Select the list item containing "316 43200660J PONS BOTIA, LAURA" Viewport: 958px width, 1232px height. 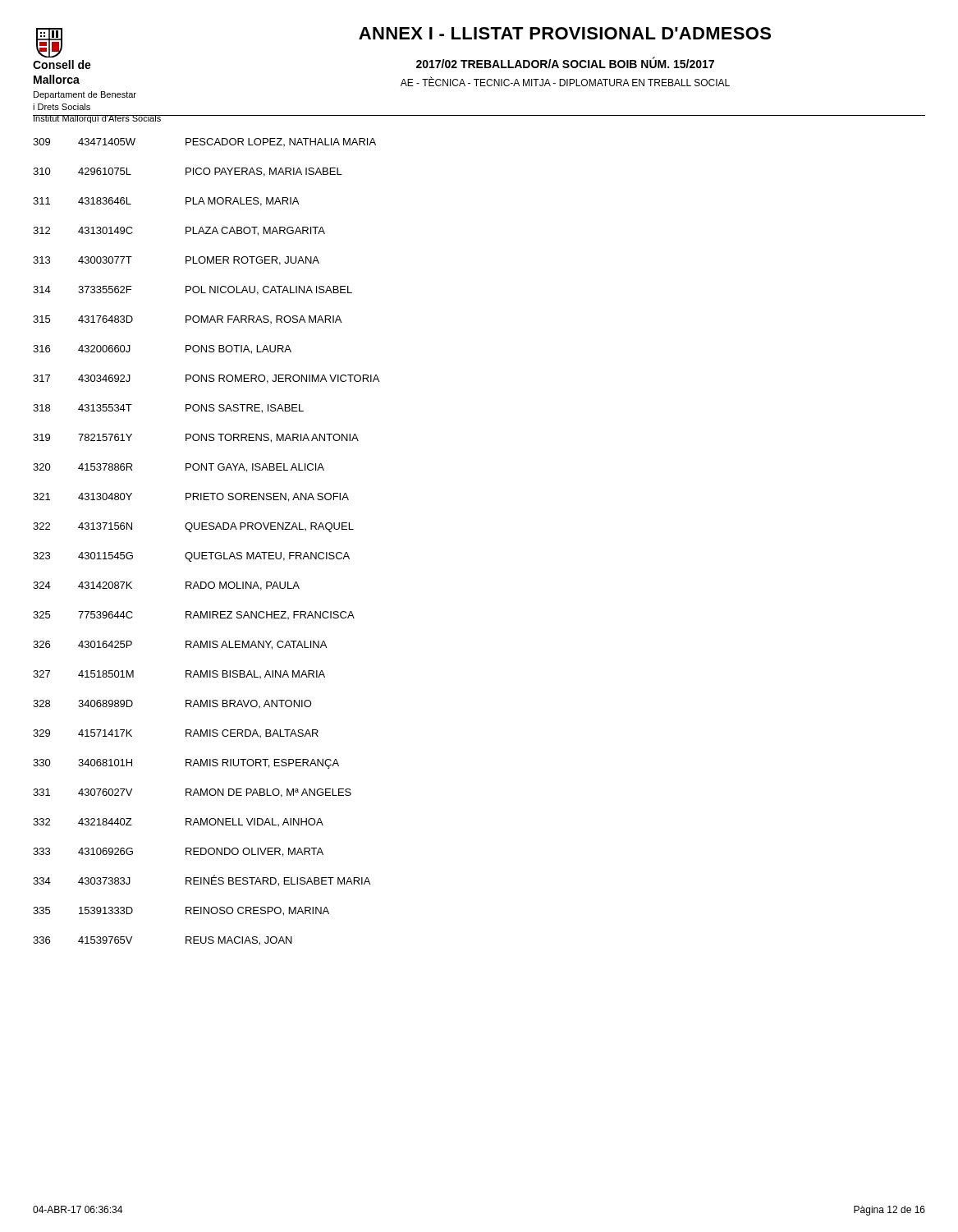pos(101,349)
